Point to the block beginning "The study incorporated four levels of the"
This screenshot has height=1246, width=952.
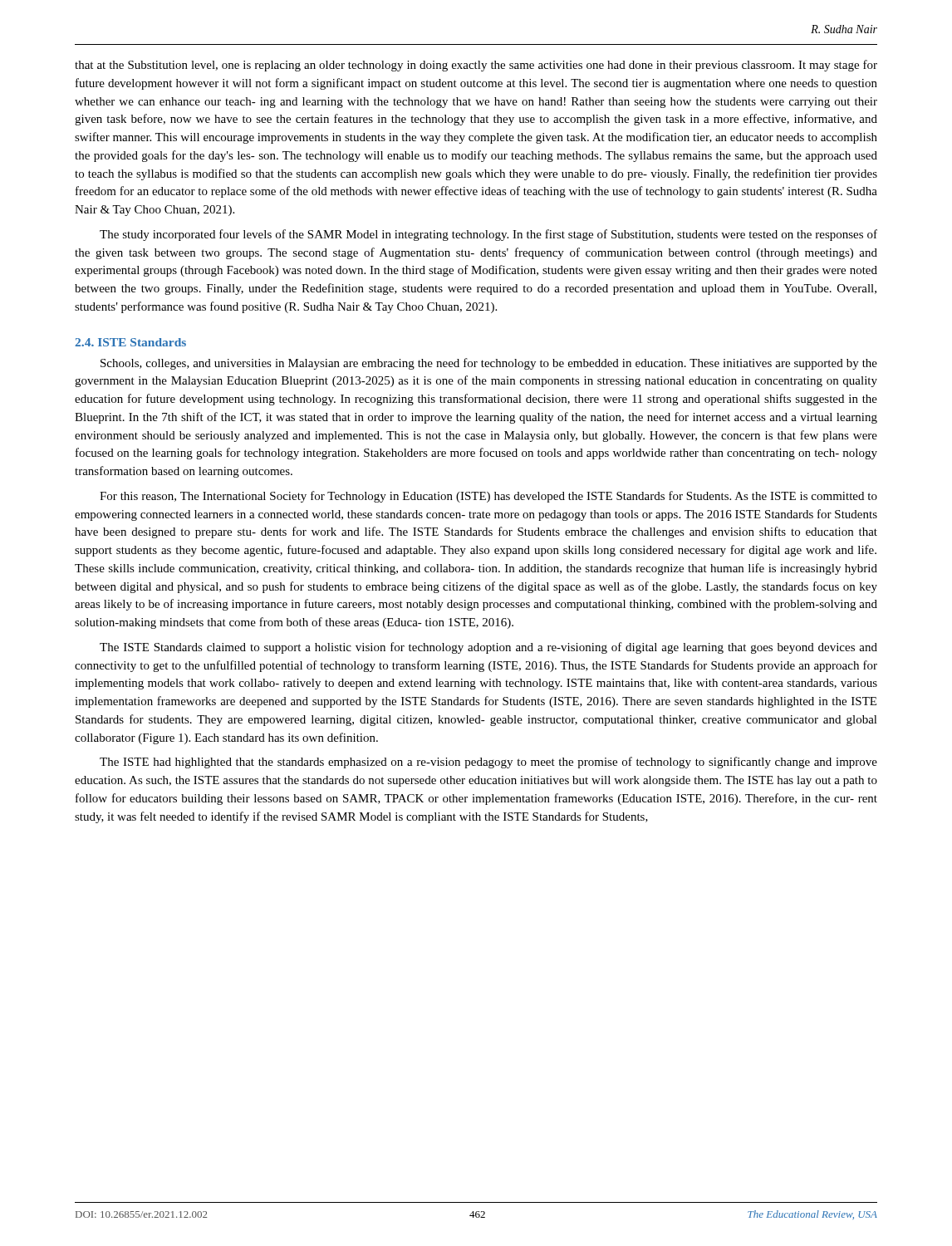pos(476,271)
